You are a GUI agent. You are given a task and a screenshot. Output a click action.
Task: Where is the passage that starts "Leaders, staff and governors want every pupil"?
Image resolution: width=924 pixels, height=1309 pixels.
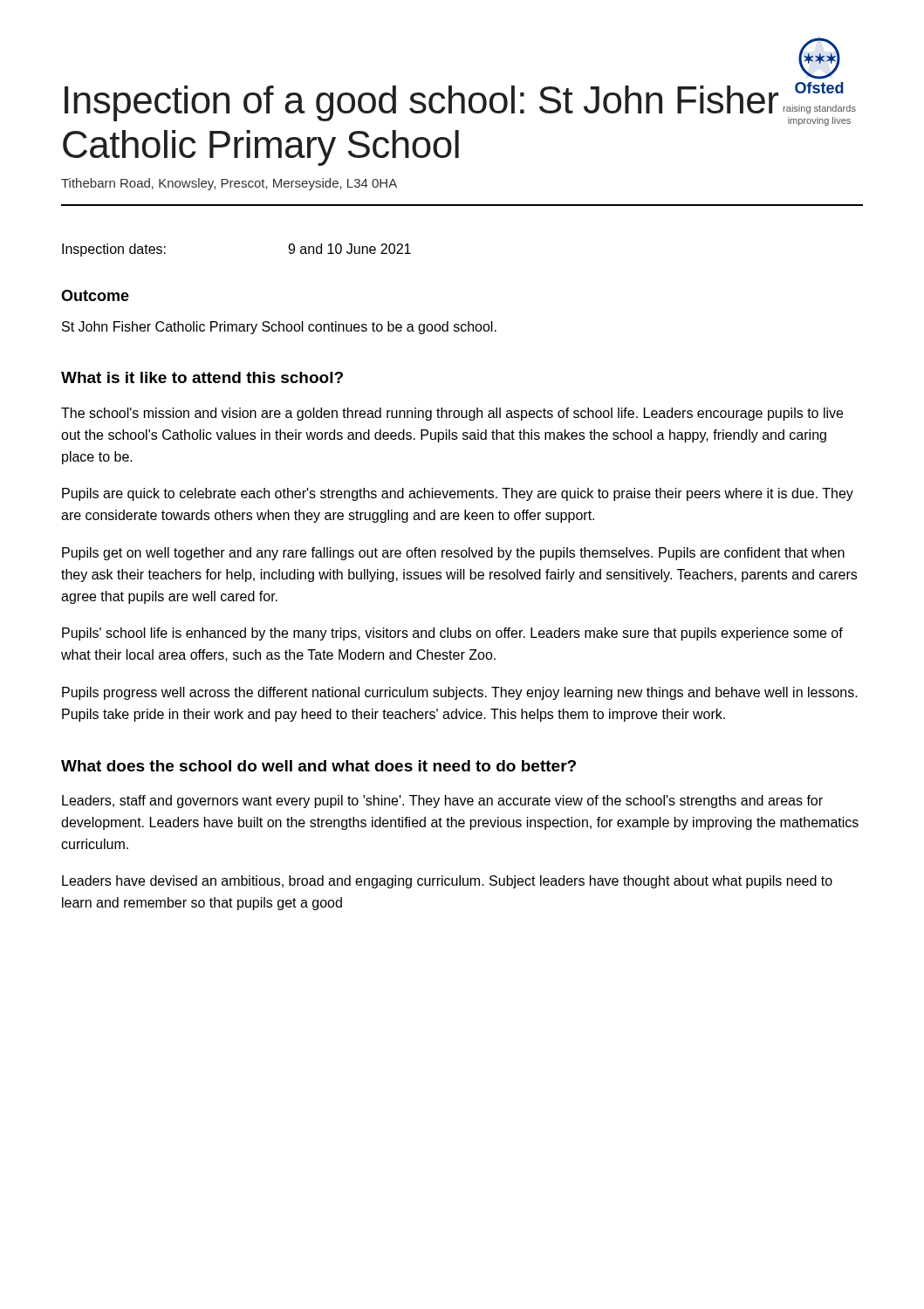460,822
